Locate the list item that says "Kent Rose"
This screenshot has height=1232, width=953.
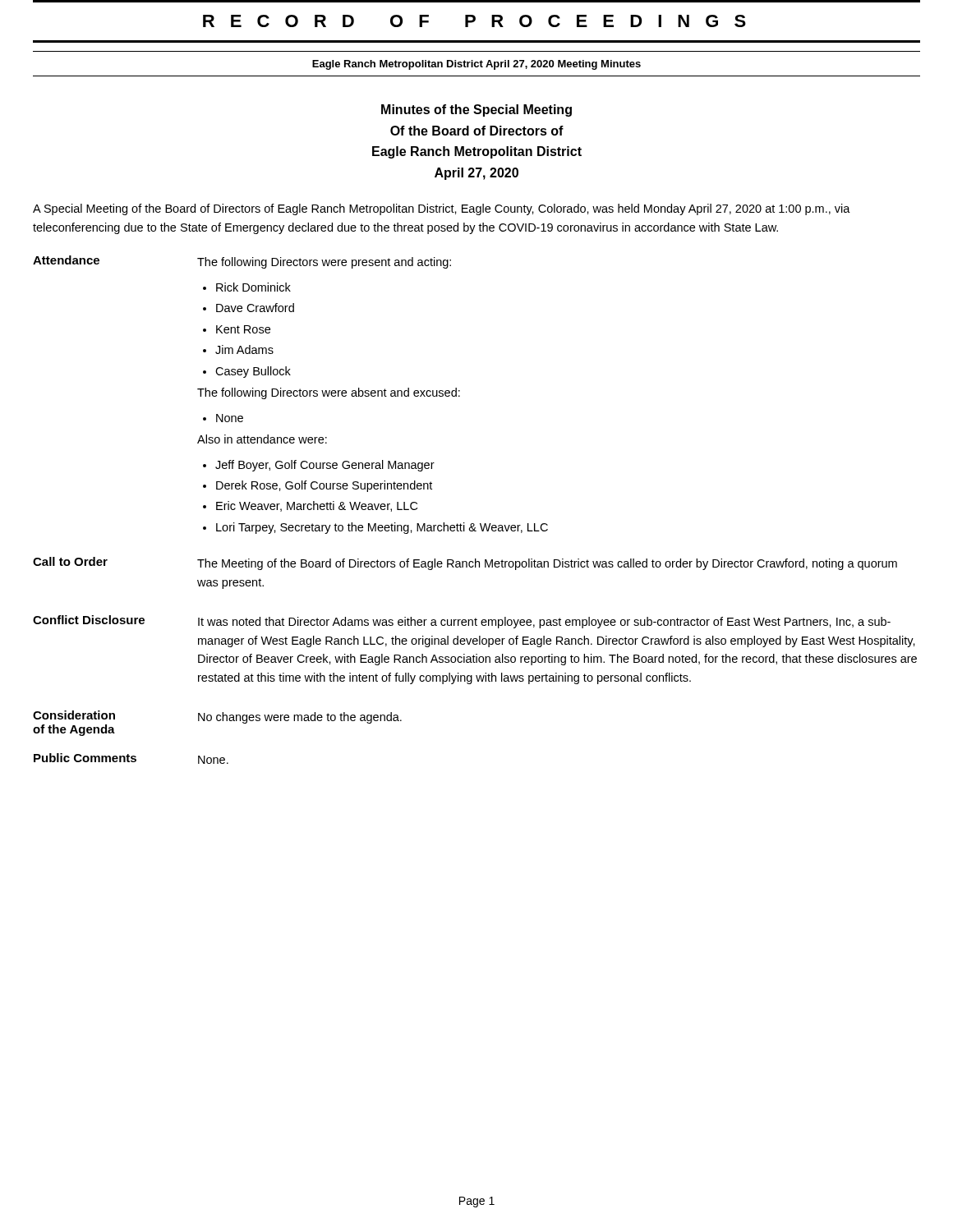243,329
